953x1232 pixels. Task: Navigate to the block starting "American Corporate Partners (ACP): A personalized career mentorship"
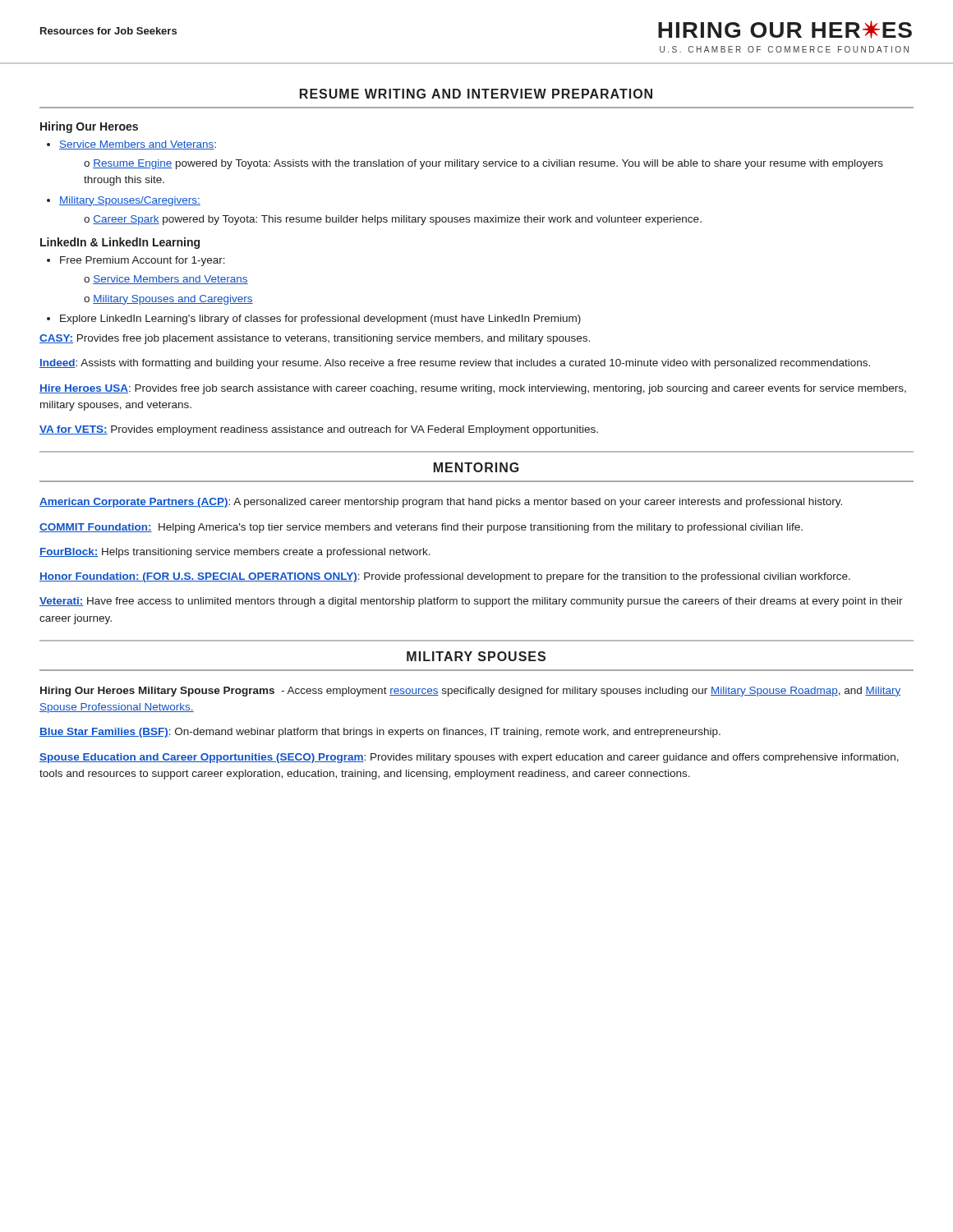point(441,502)
